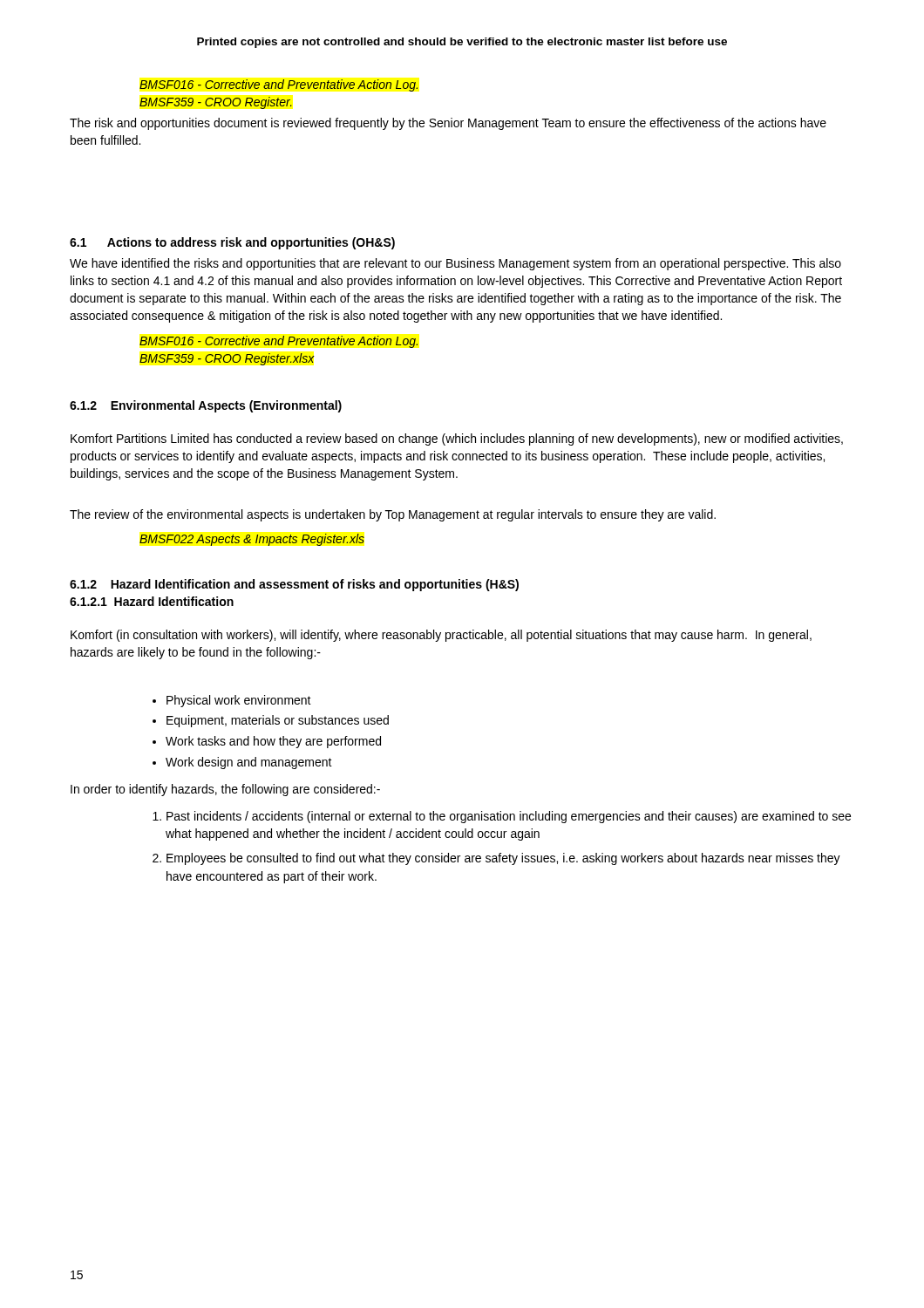Locate the text block starting "6.1.2.1 Hazard Identification"
This screenshot has height=1308, width=924.
coord(152,602)
